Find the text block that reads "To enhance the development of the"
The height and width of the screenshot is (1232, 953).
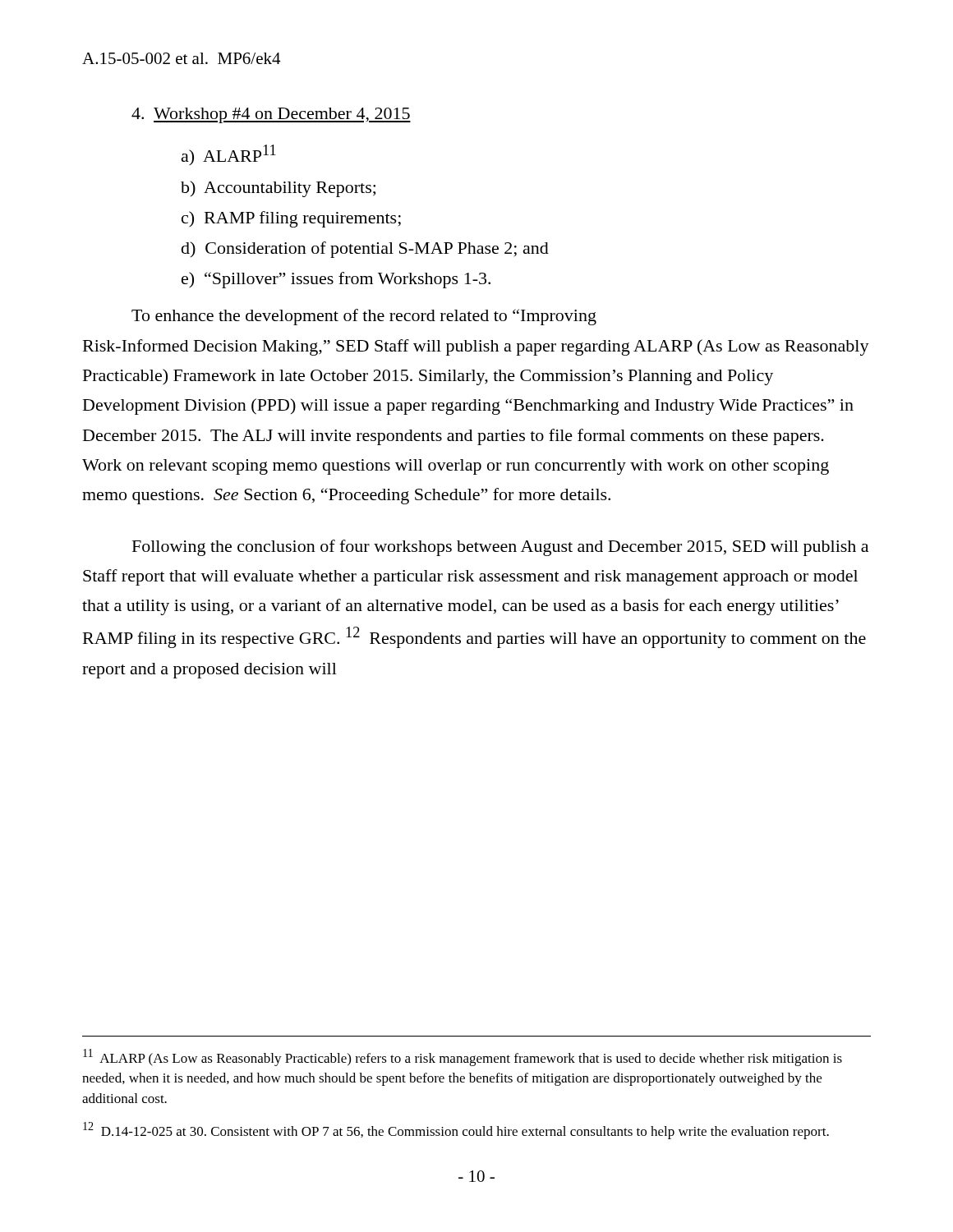[364, 315]
